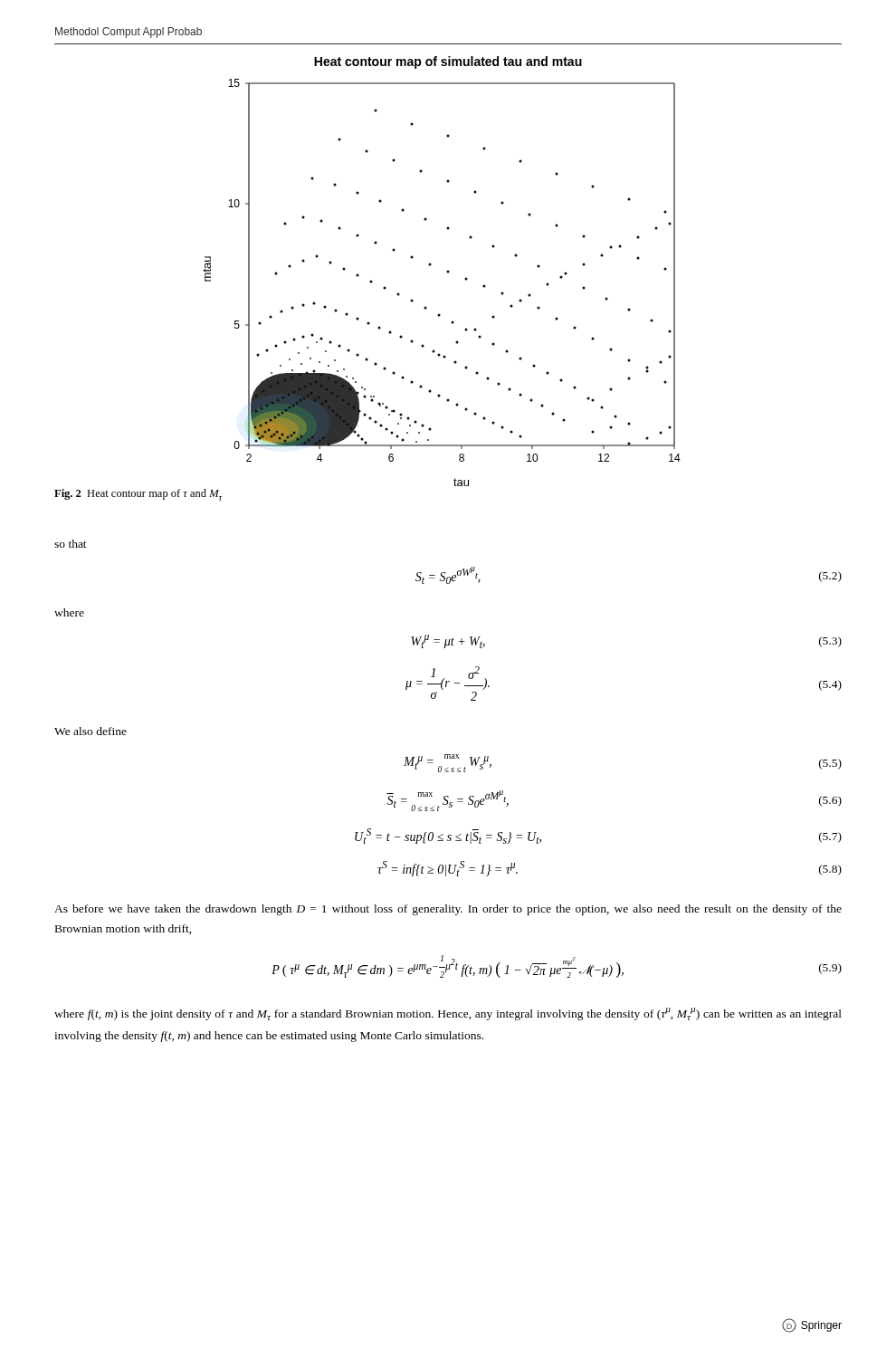Where is the passage that starts "As before we have taken the drawdown"?
This screenshot has height=1358, width=896.
click(448, 918)
